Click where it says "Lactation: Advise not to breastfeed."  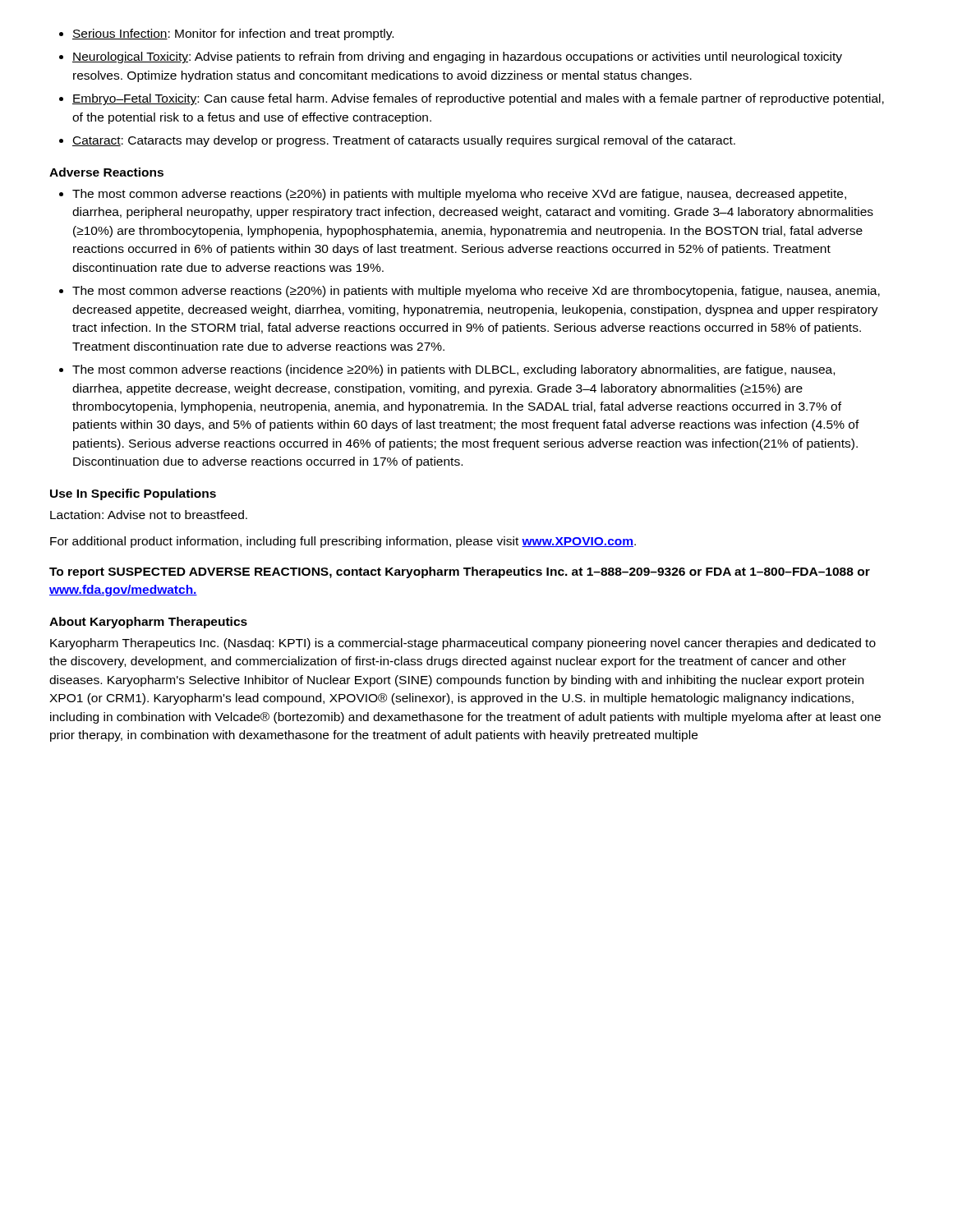(x=149, y=514)
